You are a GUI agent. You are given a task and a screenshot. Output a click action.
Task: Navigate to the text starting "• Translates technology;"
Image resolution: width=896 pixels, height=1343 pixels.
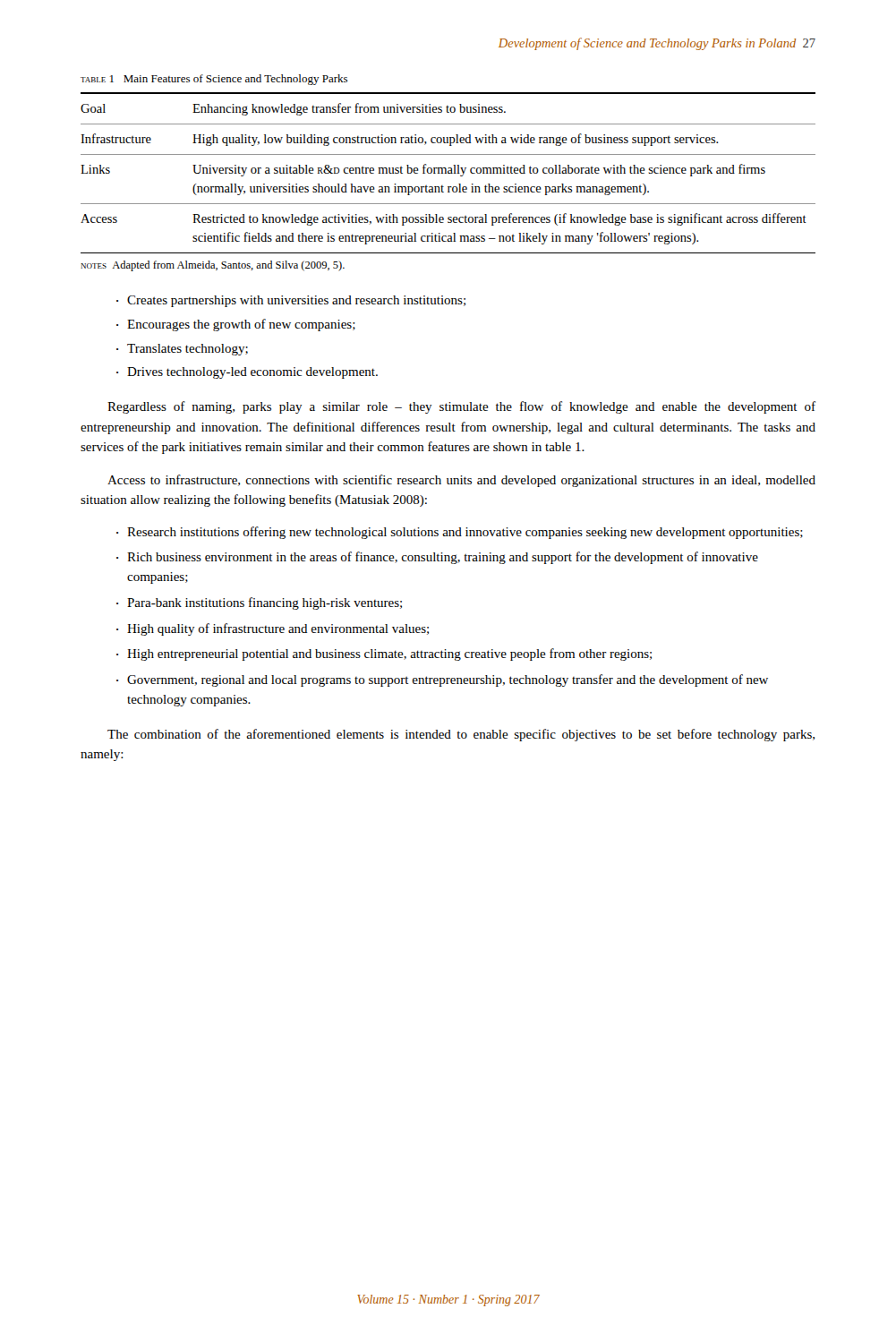[182, 350]
